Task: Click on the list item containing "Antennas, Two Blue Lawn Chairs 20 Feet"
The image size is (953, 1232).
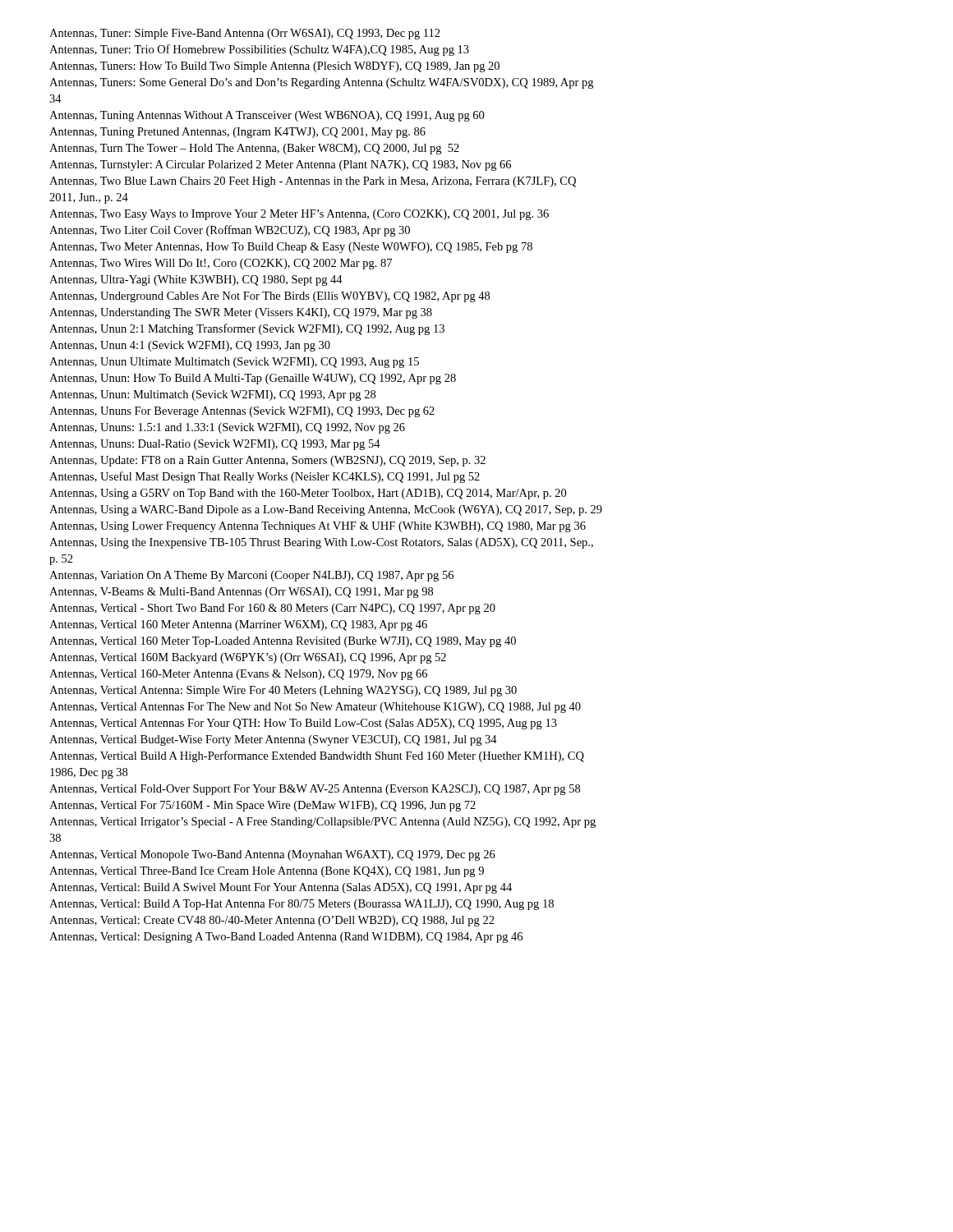Action: (x=313, y=189)
